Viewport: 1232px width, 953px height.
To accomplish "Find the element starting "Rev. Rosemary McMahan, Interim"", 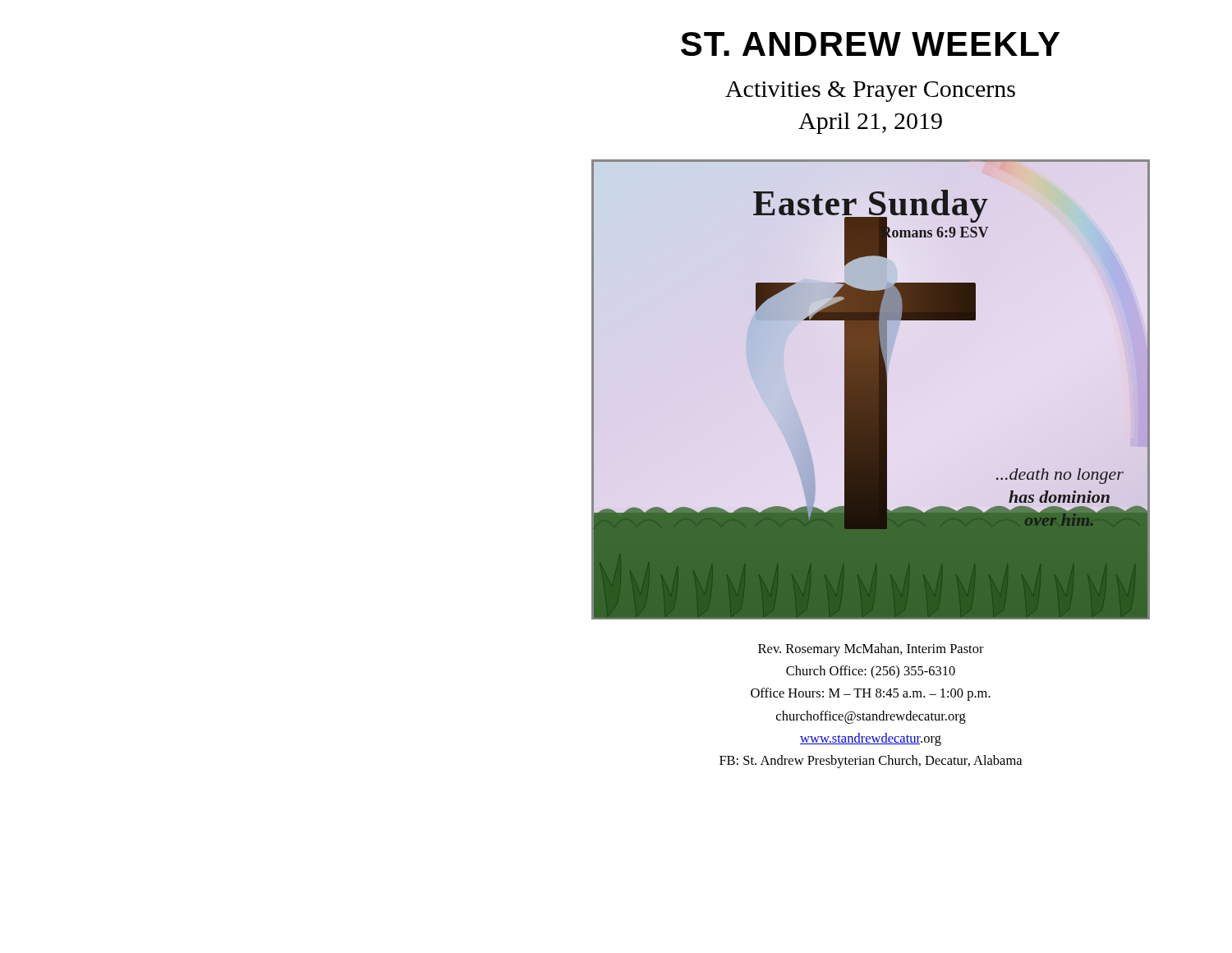I will 871,705.
